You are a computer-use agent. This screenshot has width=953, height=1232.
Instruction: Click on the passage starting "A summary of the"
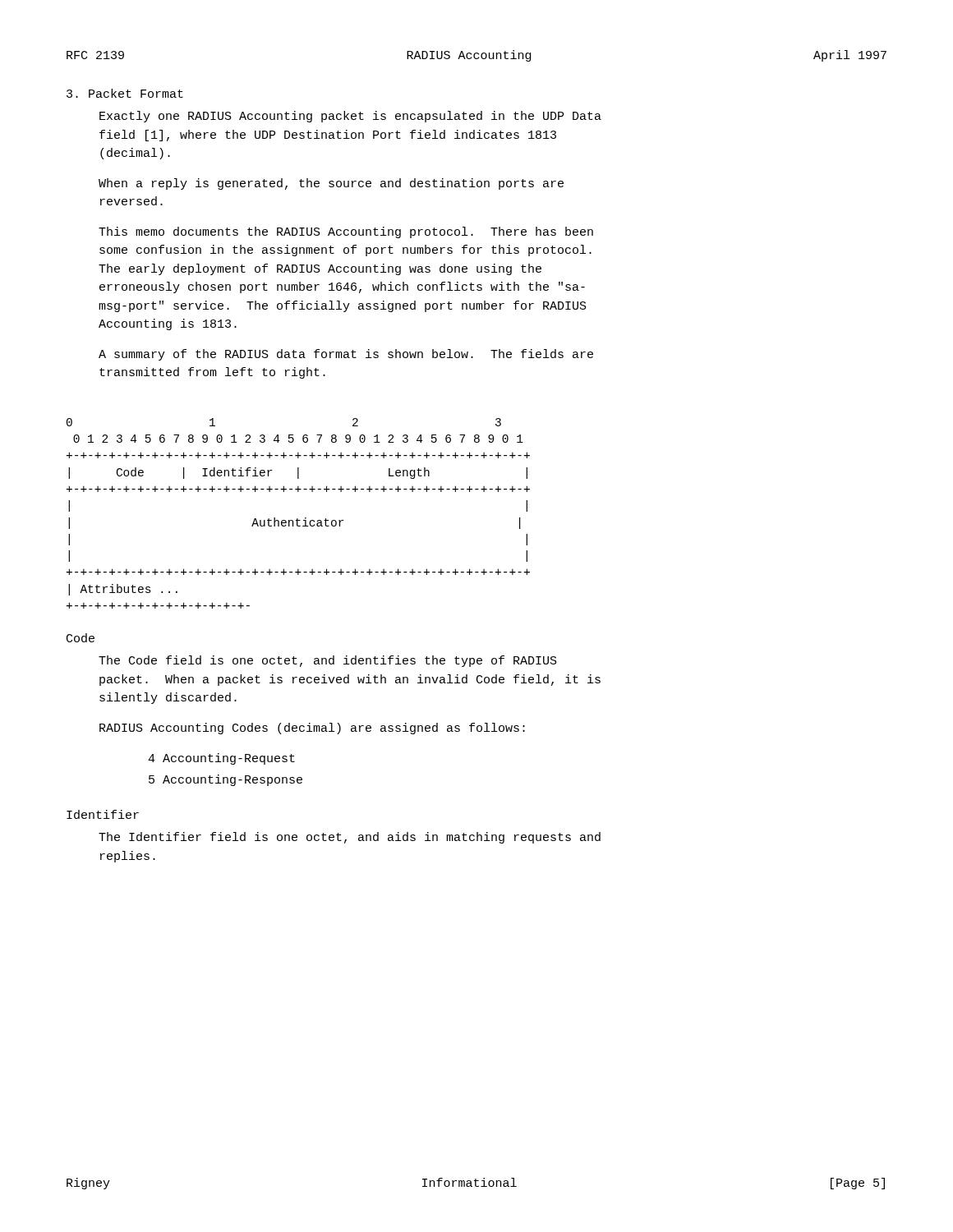click(346, 364)
